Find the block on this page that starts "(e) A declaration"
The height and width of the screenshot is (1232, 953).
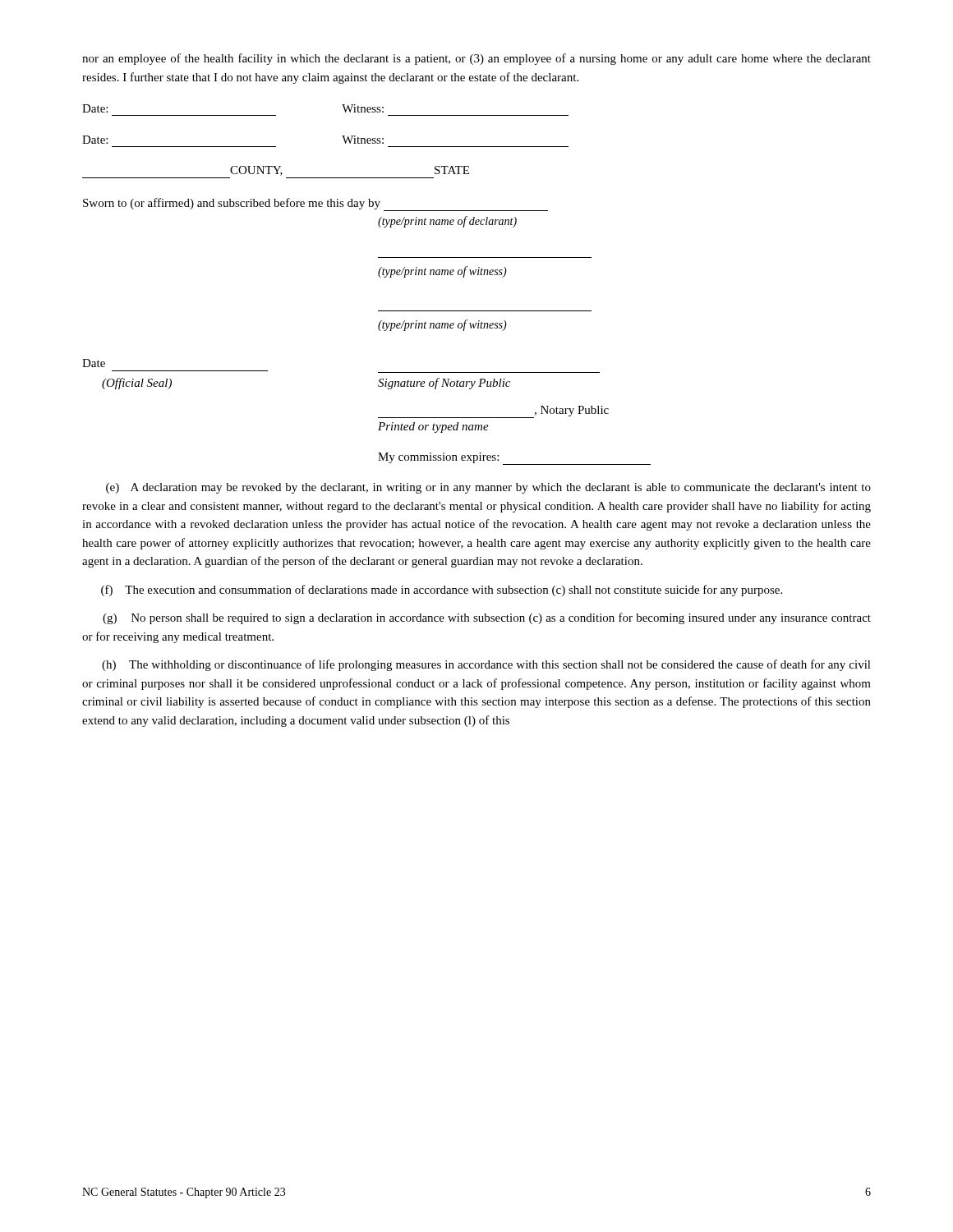476,524
